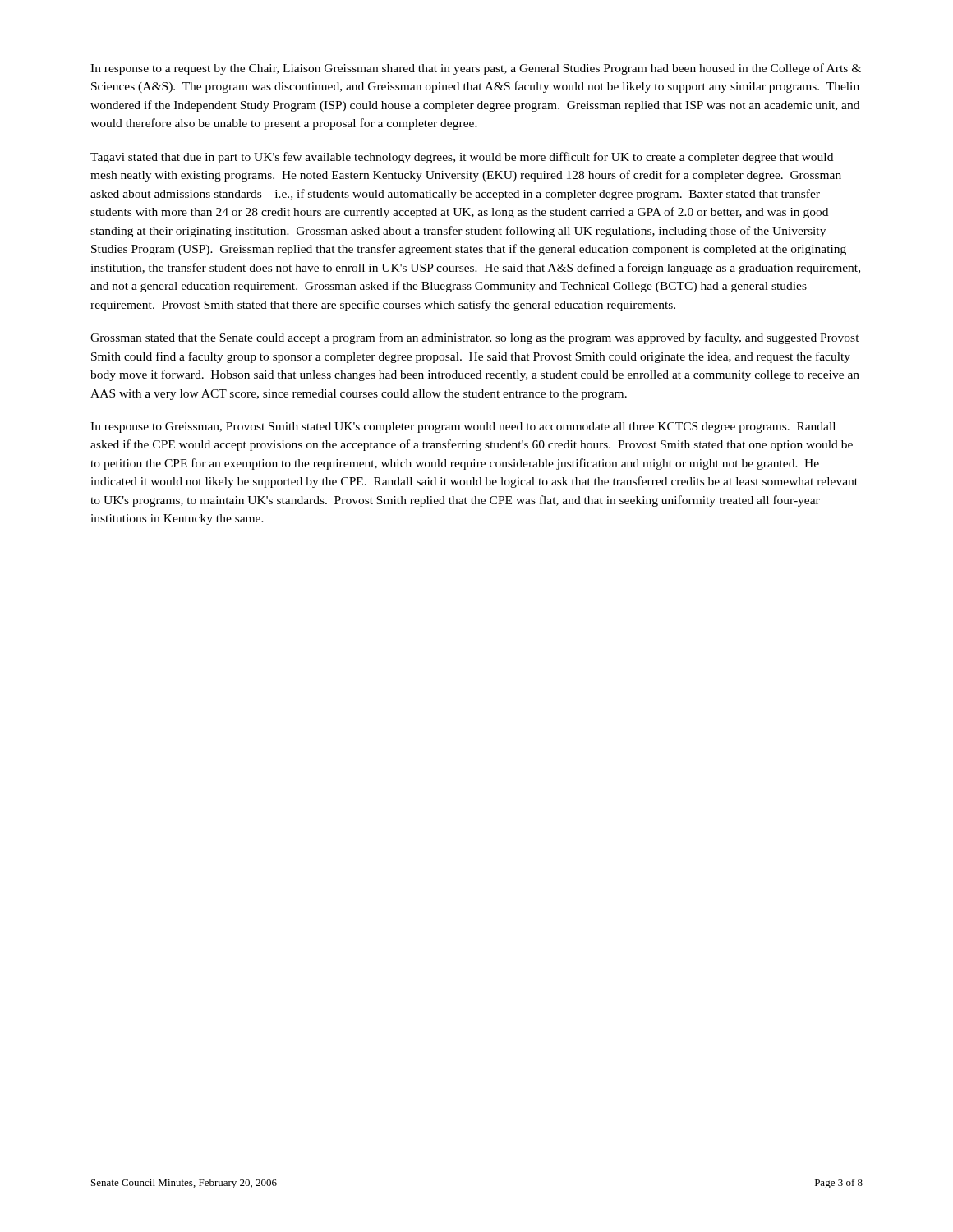This screenshot has height=1232, width=953.
Task: Locate the element starting "In response to Greissman, Provost"
Action: [x=474, y=472]
